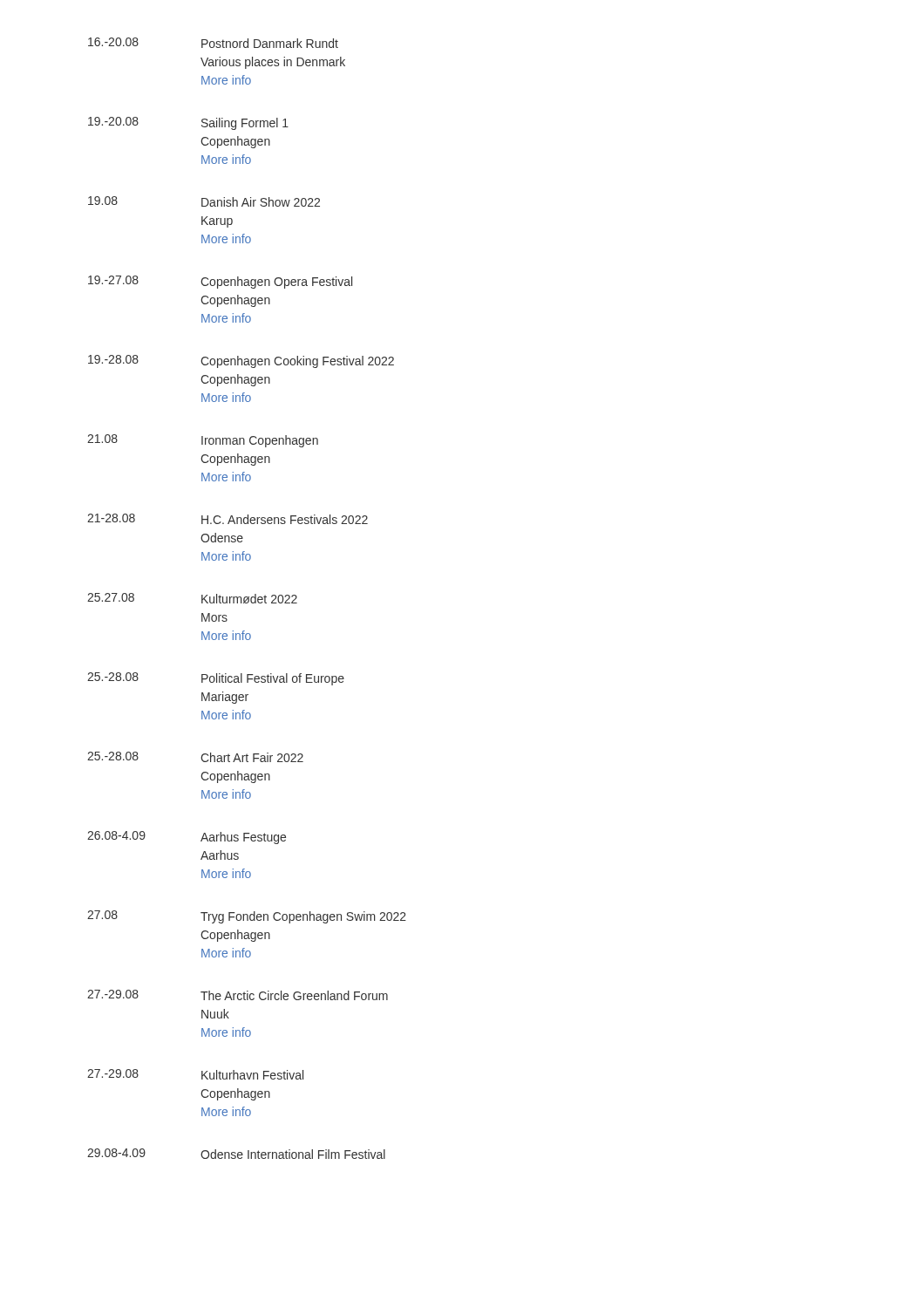
Task: Point to the block starting "27.-29.08 Kulturhavn Festival Copenhagen More"
Action: pyautogui.click(x=110, y=1075)
